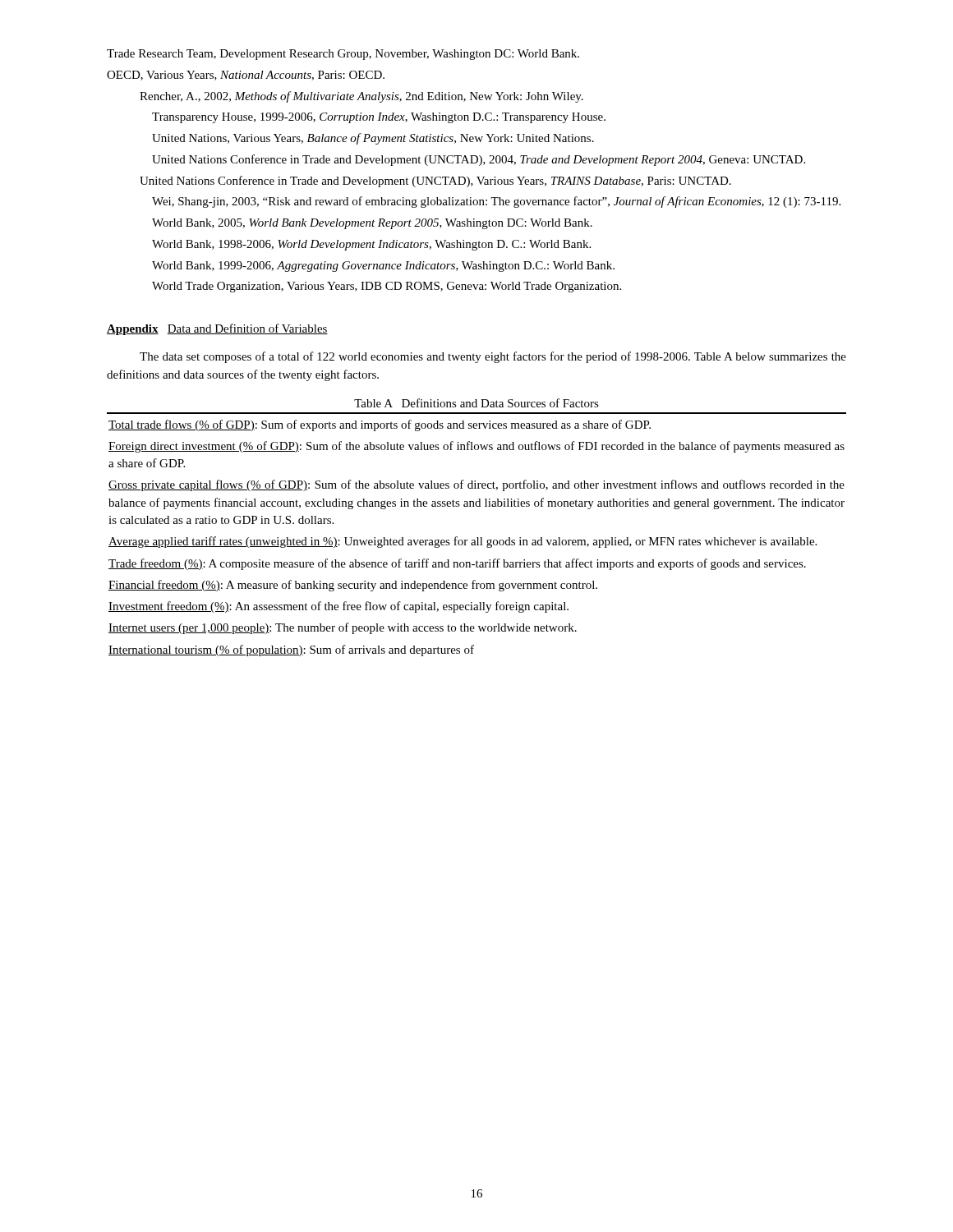Point to the block beginning "World Bank, 2005,"
This screenshot has width=953, height=1232.
pos(476,223)
